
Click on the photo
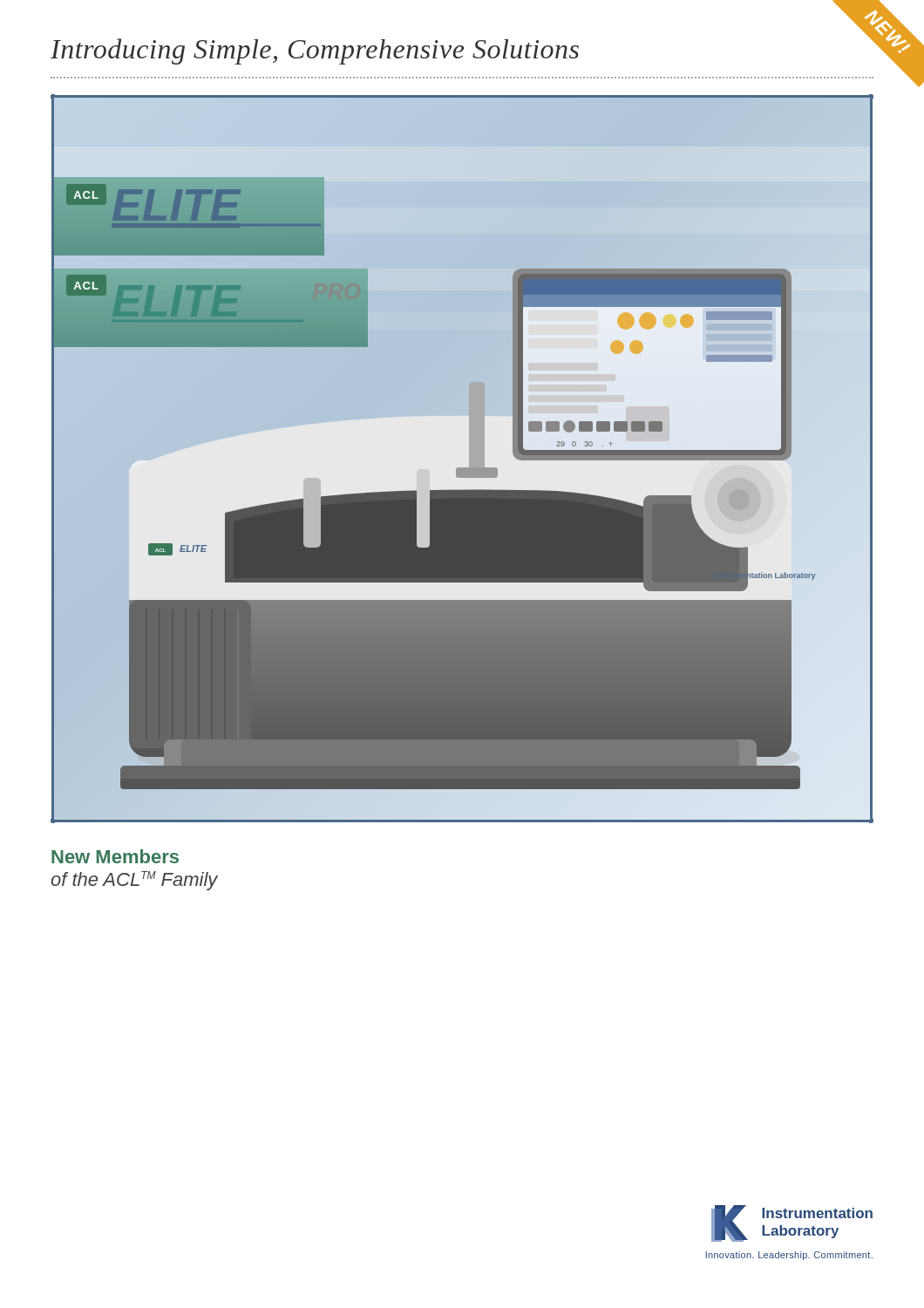tap(462, 459)
